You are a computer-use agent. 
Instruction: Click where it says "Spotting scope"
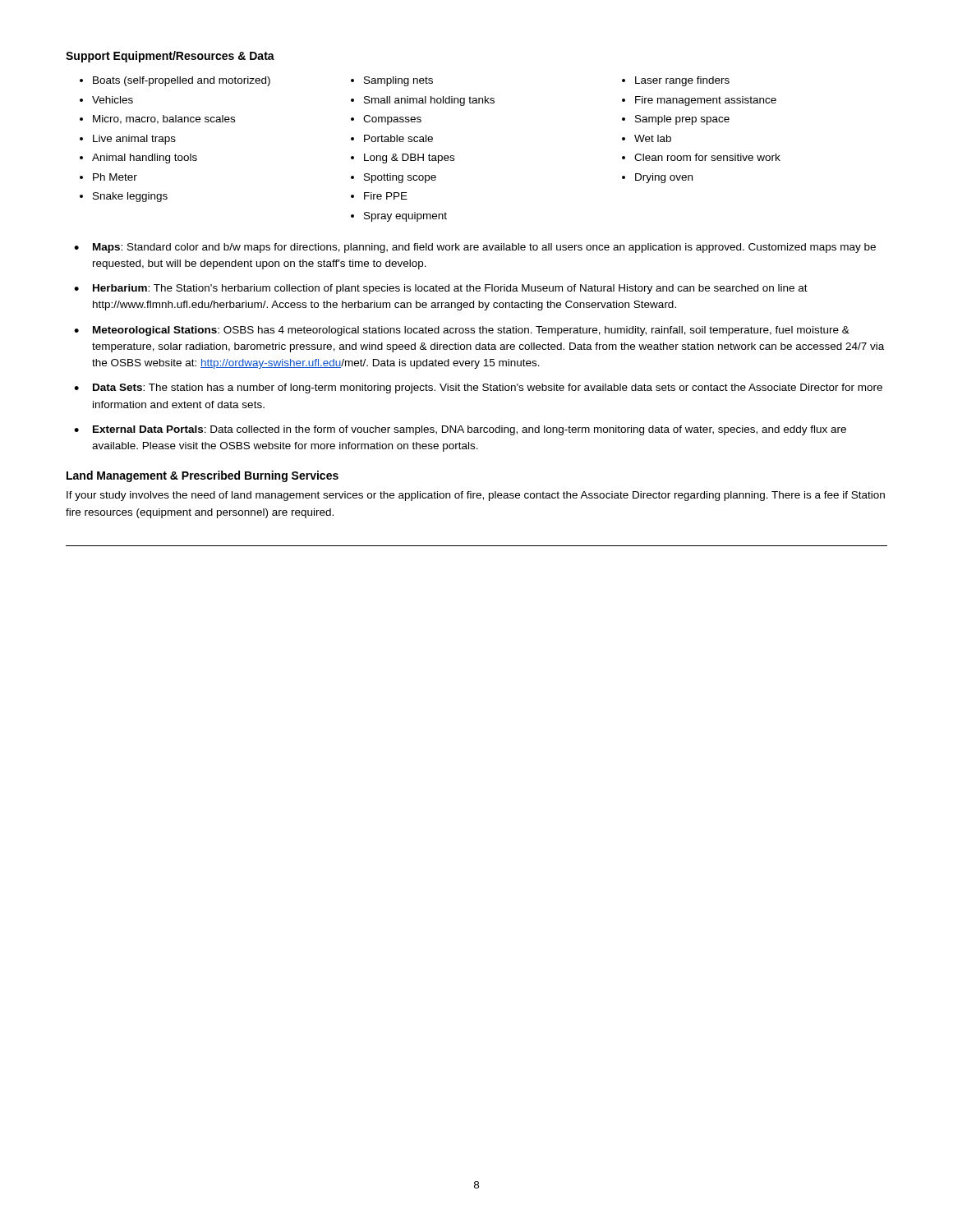click(400, 177)
